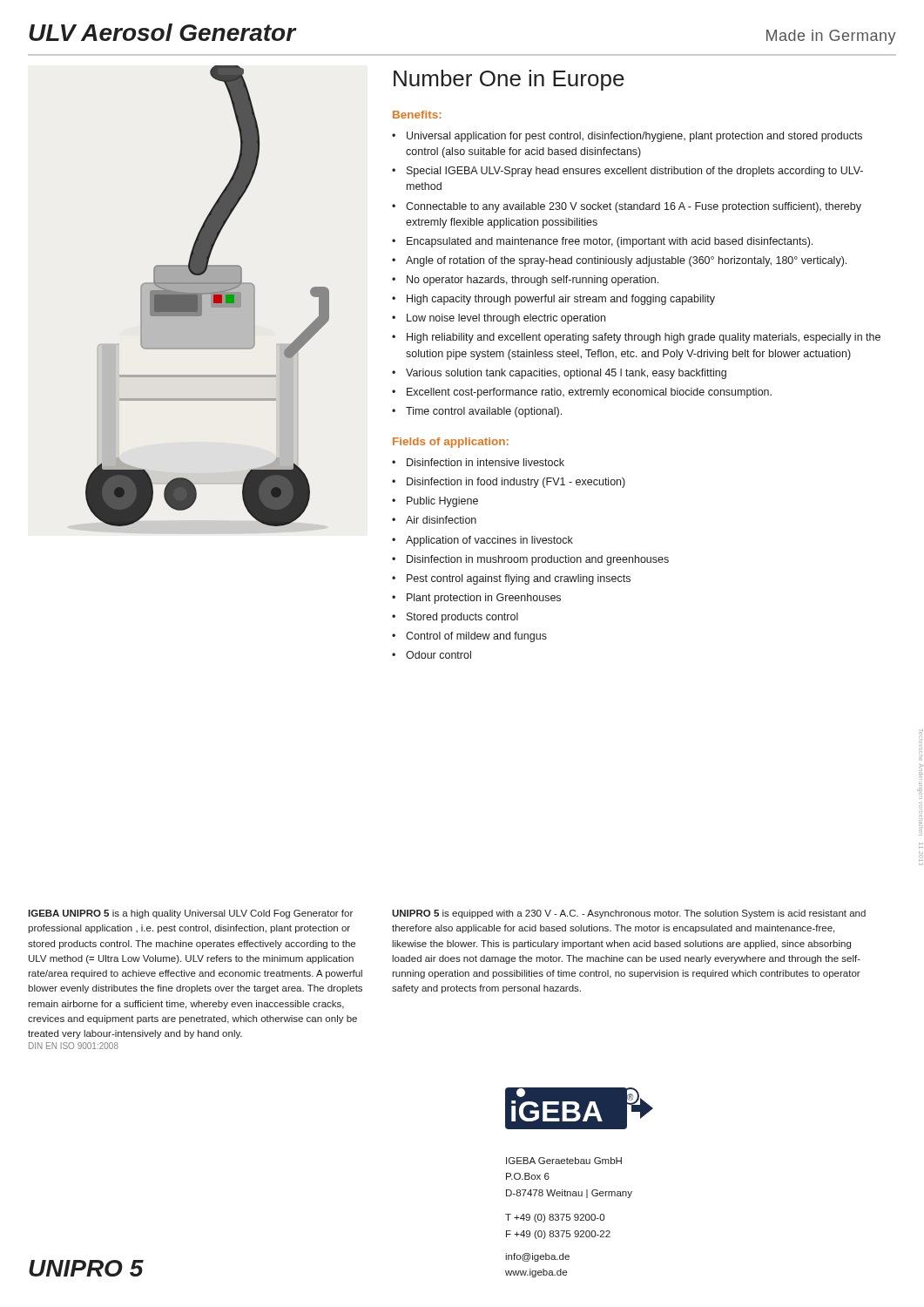Where is the passage that starts "Angle of rotation of"?
The width and height of the screenshot is (924, 1307).
click(x=627, y=260)
